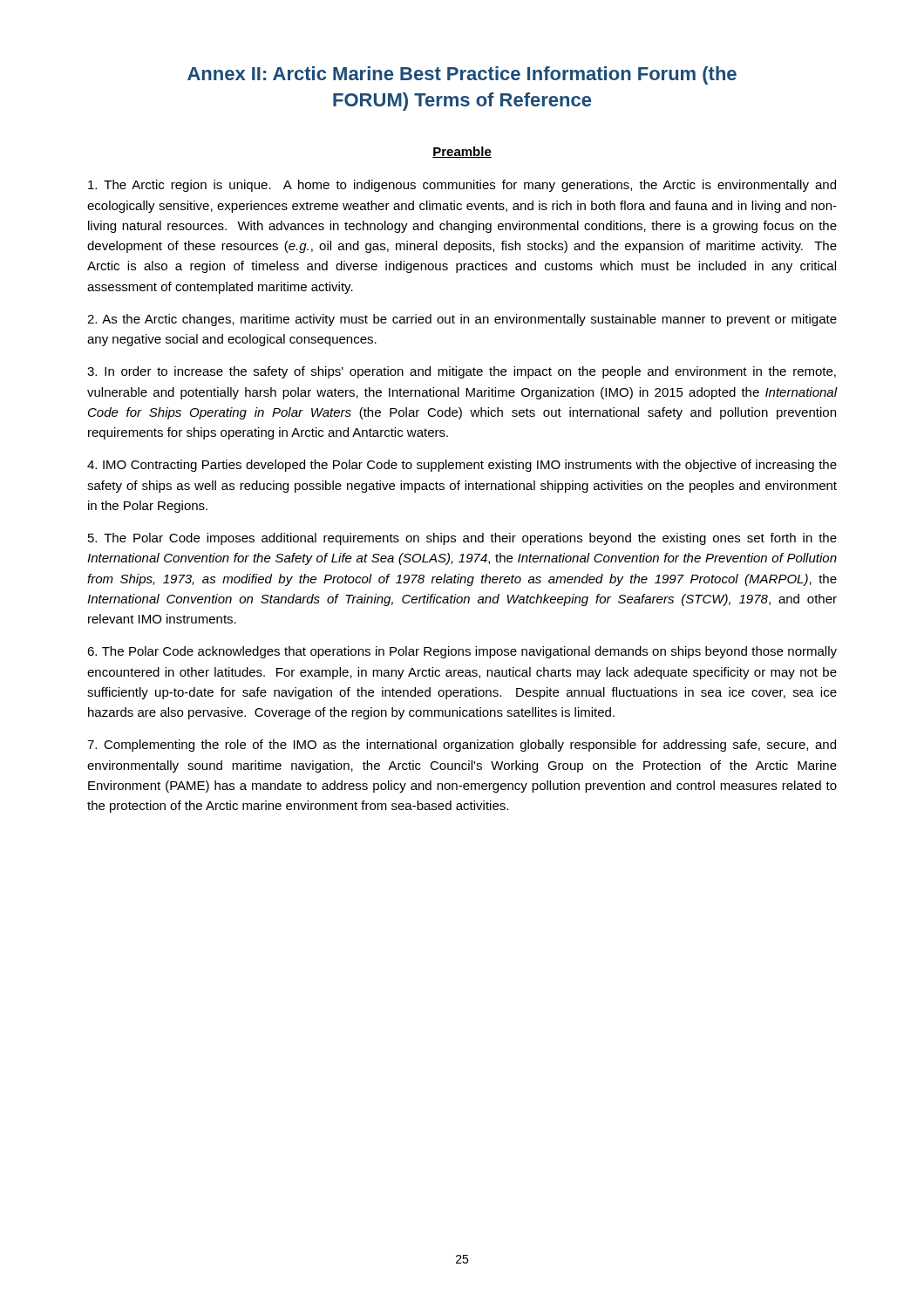
Task: Where is the passage that starts "As the Arctic changes, maritime"?
Action: (x=462, y=329)
